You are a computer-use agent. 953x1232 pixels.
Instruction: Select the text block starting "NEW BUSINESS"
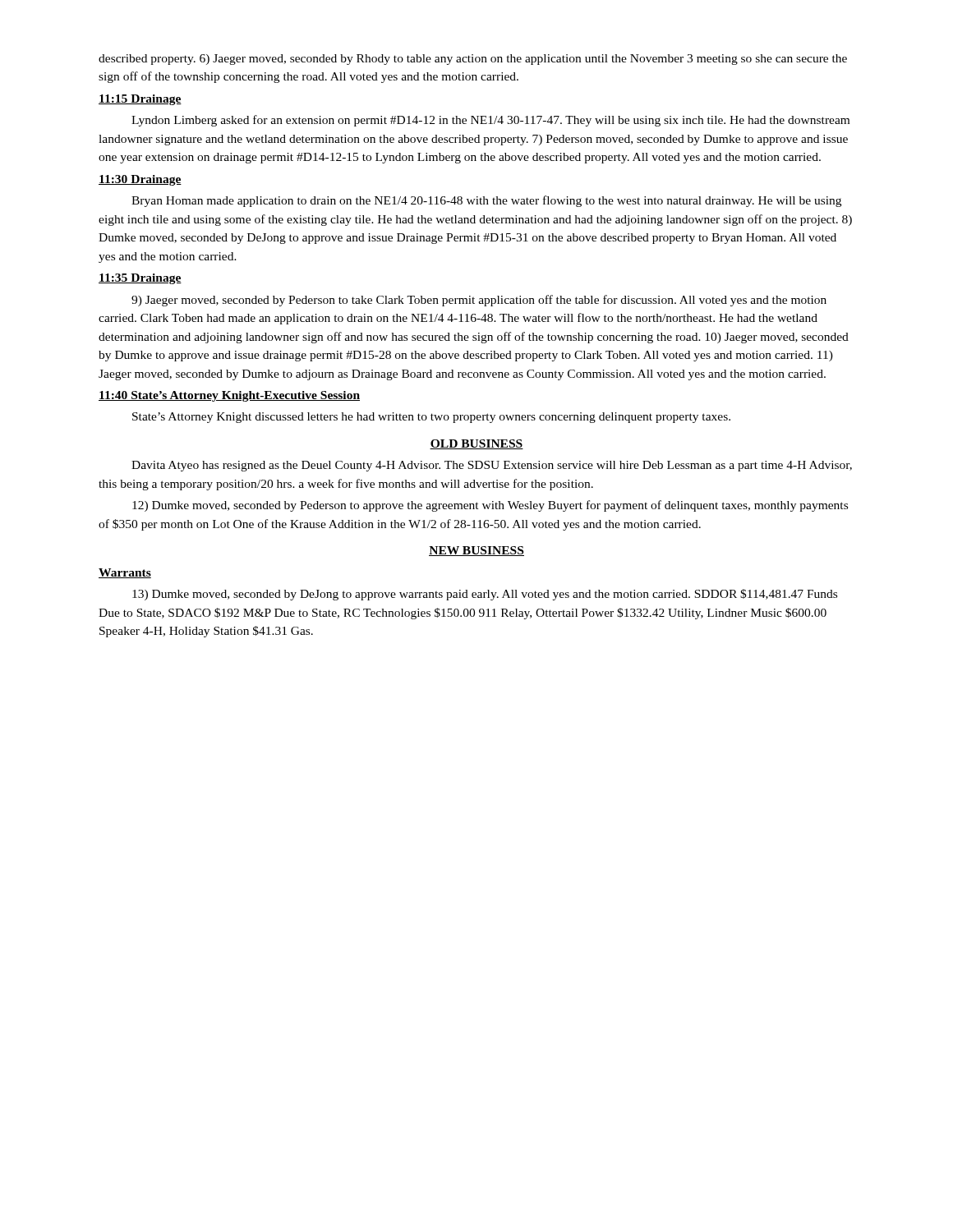(476, 551)
